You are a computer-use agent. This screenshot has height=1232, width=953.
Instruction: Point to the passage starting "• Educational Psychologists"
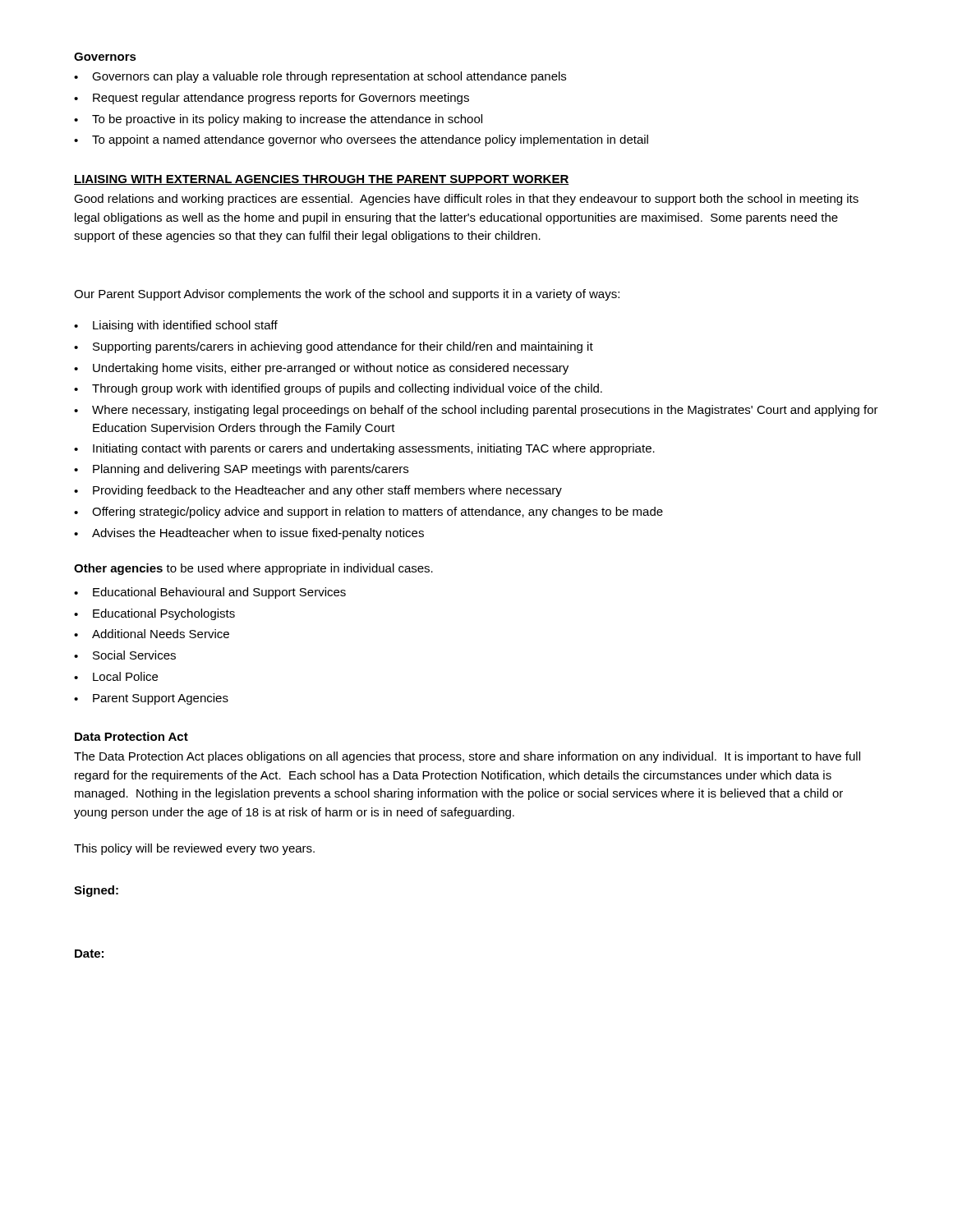[154, 614]
